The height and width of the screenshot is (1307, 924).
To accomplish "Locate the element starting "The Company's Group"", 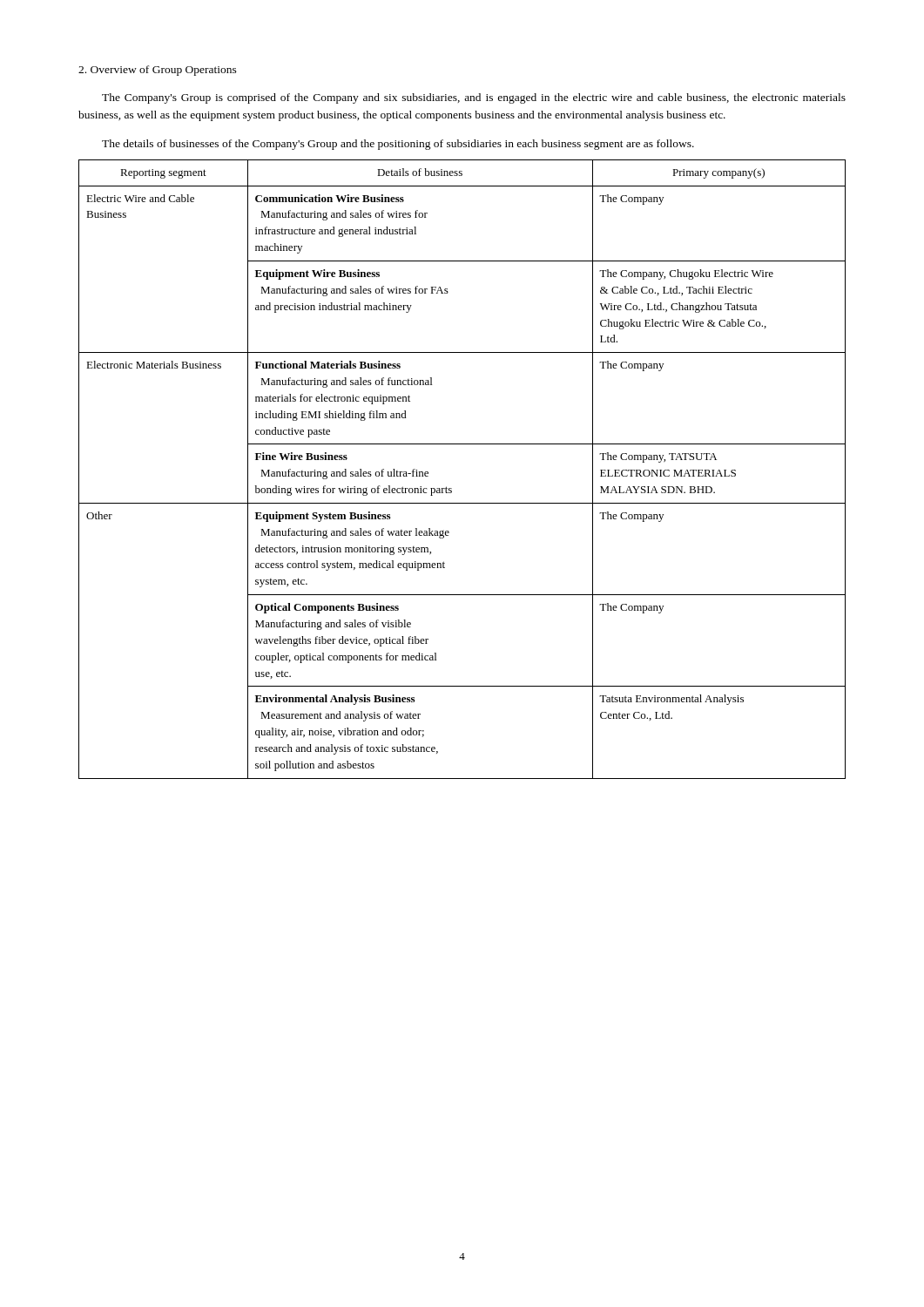I will click(462, 106).
